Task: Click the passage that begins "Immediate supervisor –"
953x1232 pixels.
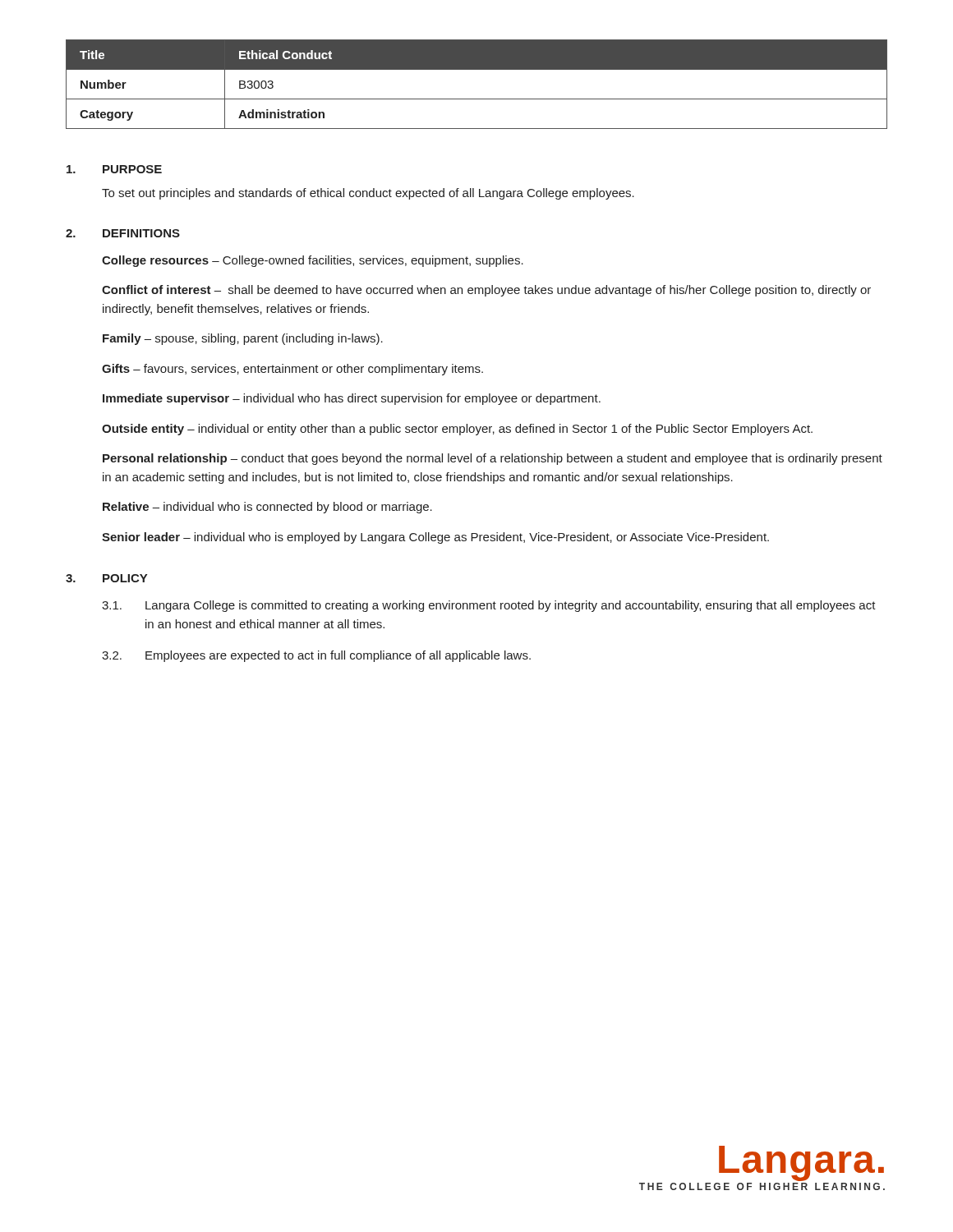Action: (352, 398)
